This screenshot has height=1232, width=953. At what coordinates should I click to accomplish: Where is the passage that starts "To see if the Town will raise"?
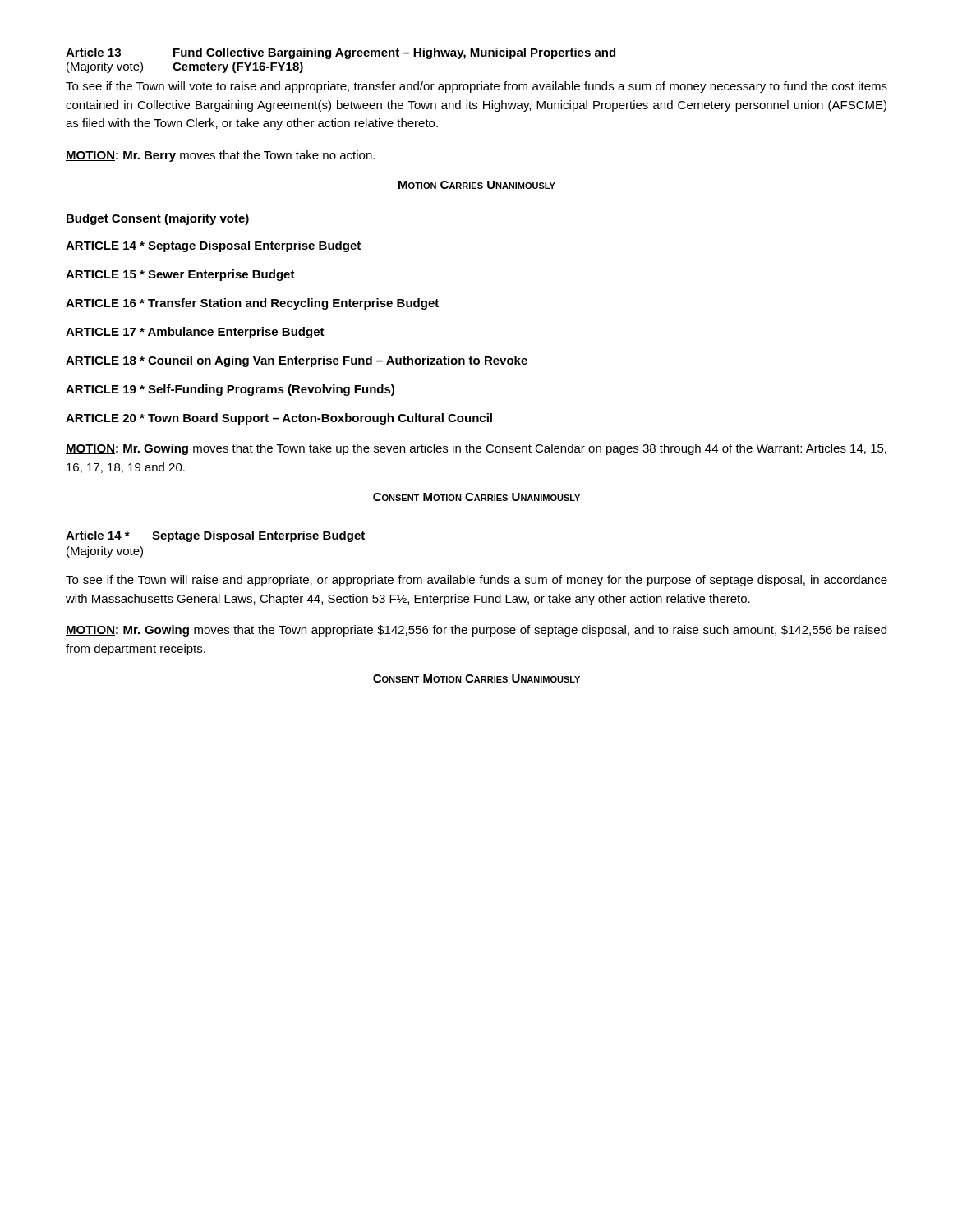[x=476, y=589]
